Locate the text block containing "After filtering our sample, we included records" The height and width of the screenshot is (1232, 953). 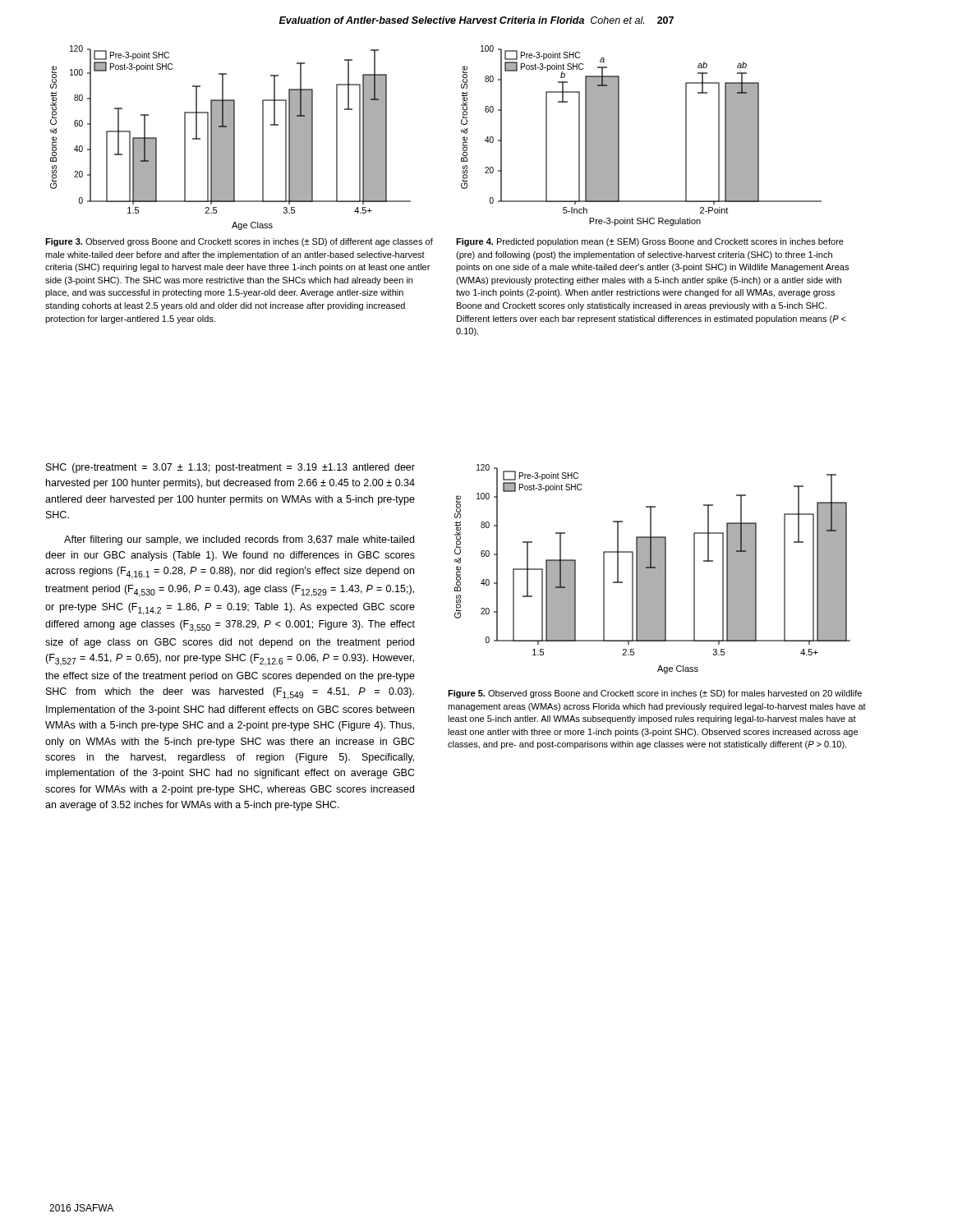pos(230,672)
